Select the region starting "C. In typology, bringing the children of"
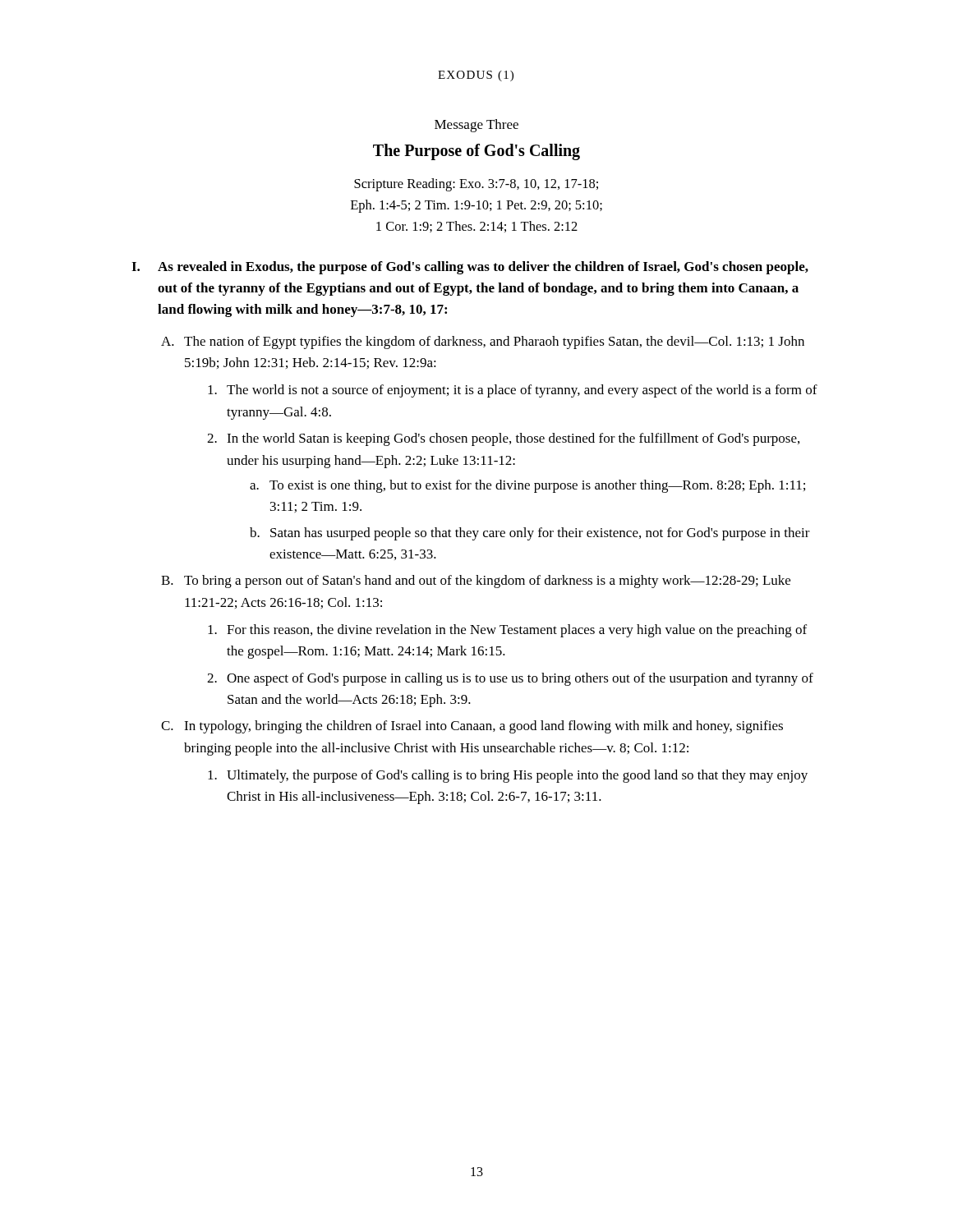 click(x=491, y=737)
